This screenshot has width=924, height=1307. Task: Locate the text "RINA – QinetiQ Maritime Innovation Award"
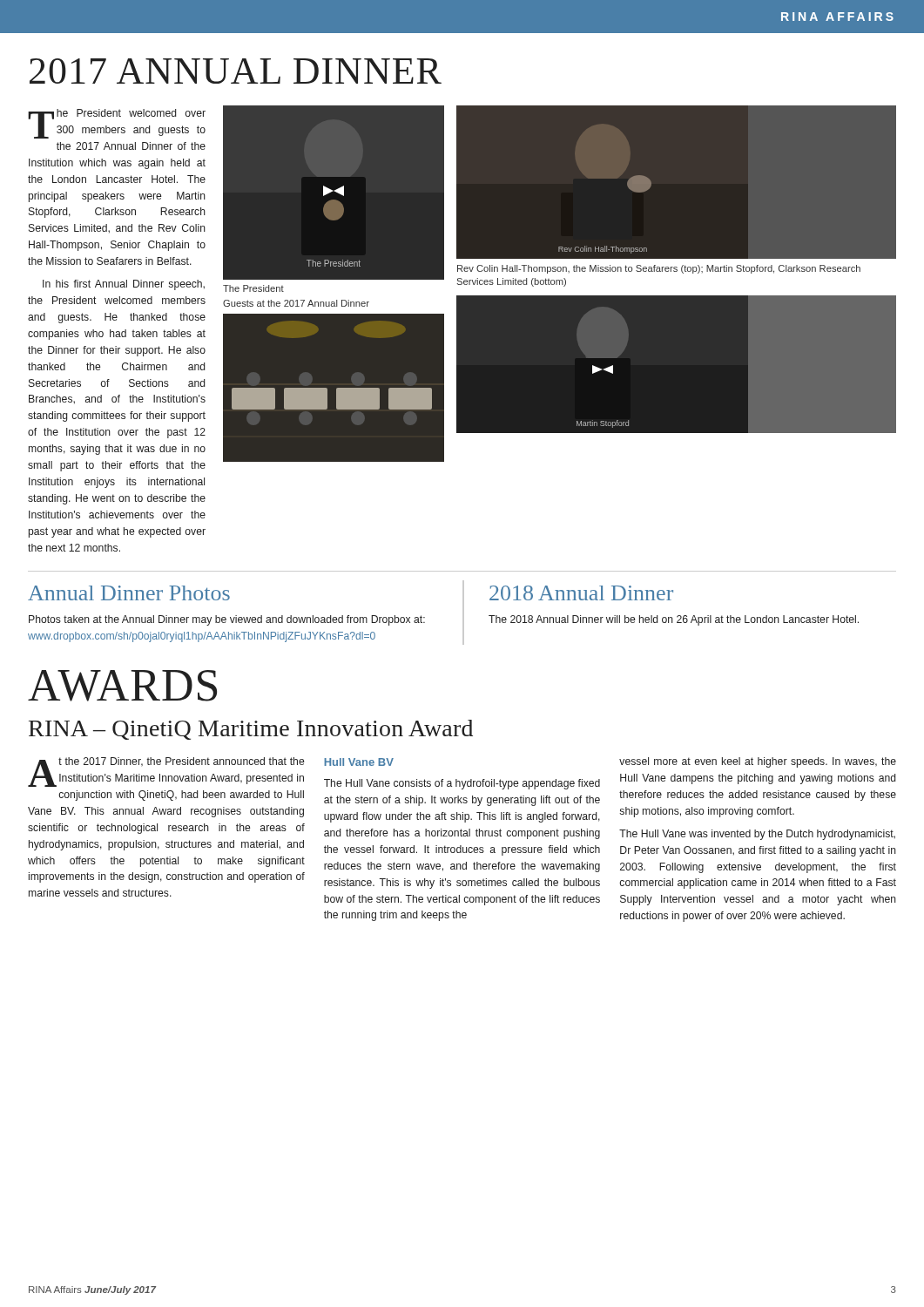[x=251, y=728]
